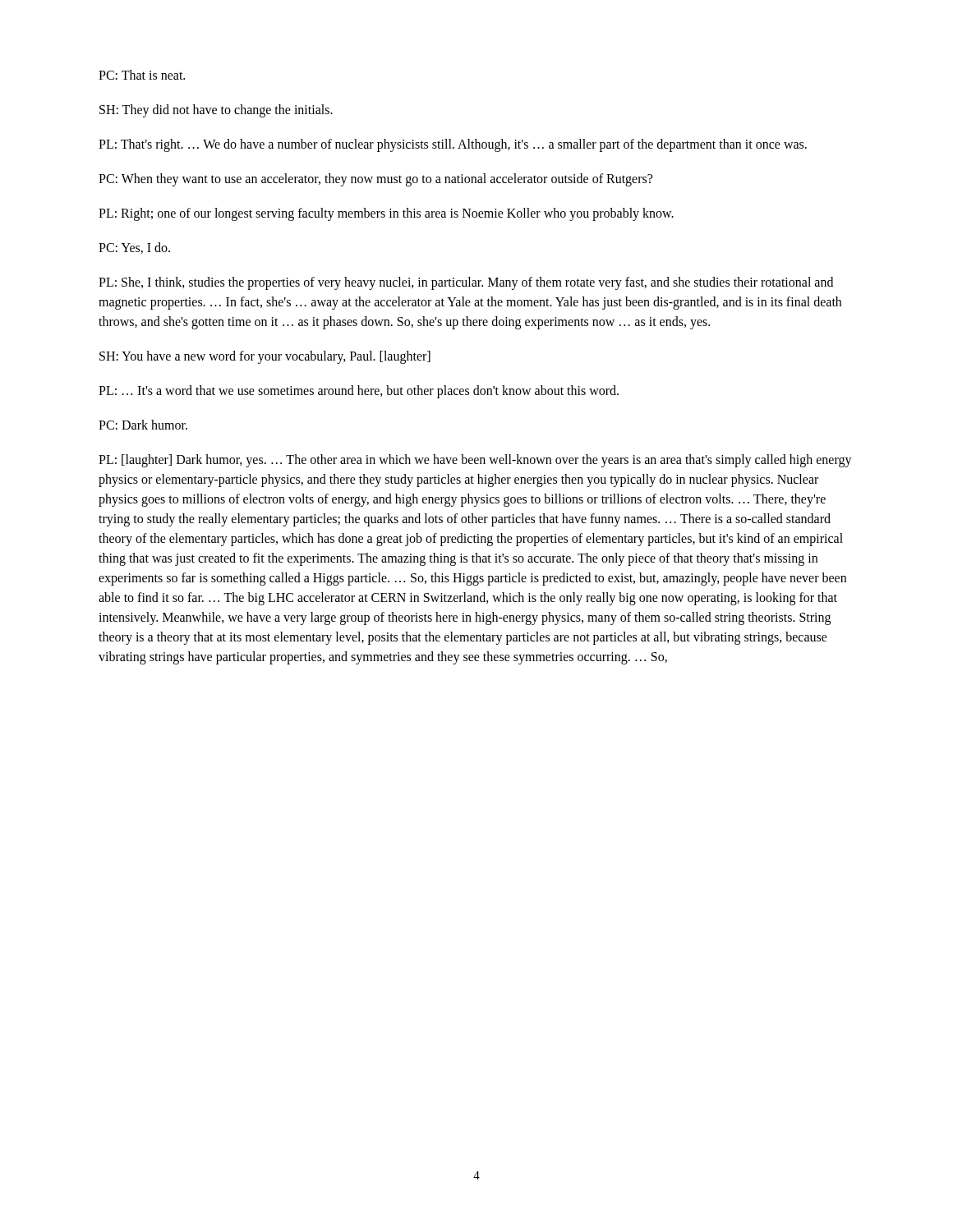Point to "PC: Dark humor."

(143, 425)
